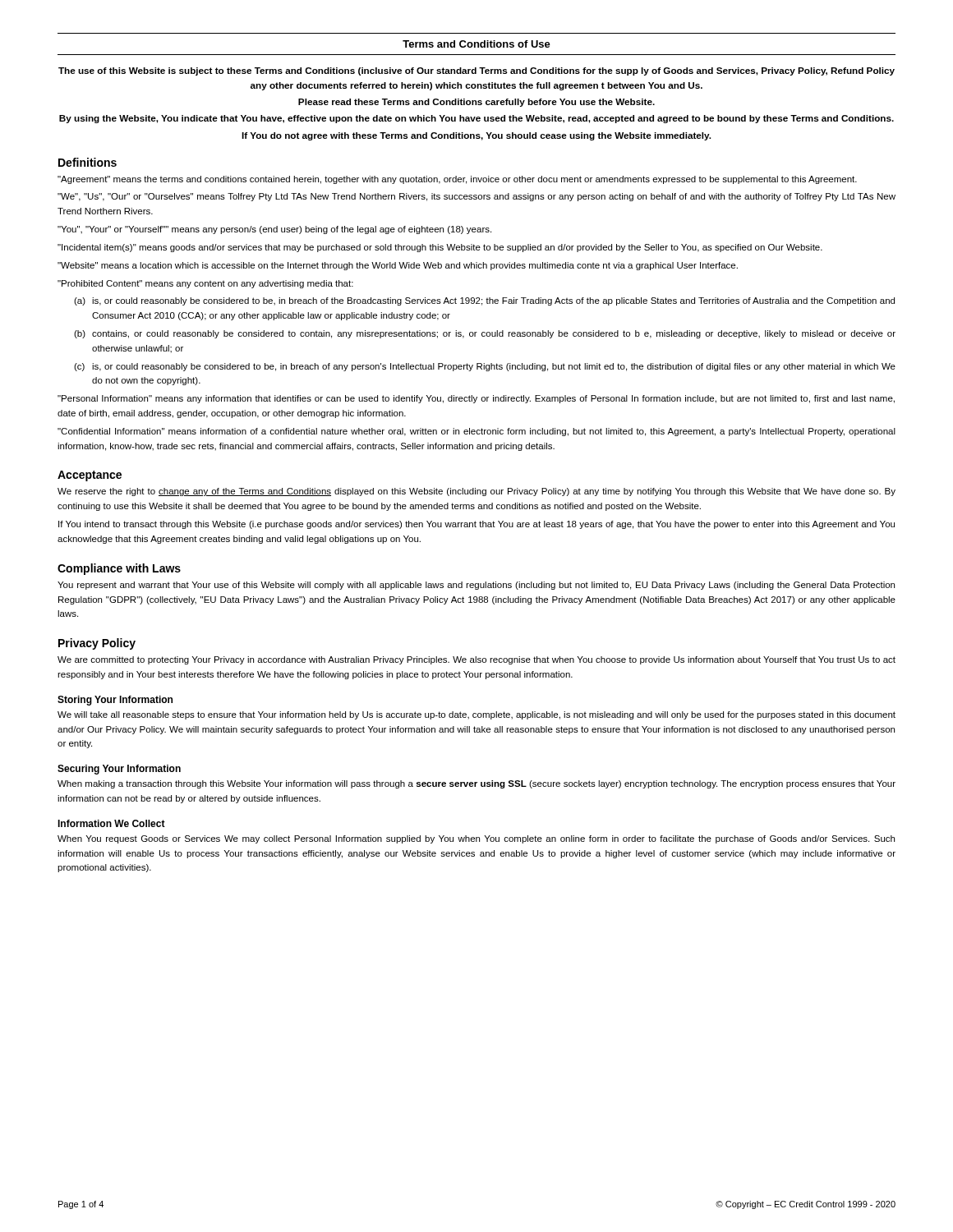Locate the element starting "The use of this Website is subject to"
Image resolution: width=953 pixels, height=1232 pixels.
(476, 103)
